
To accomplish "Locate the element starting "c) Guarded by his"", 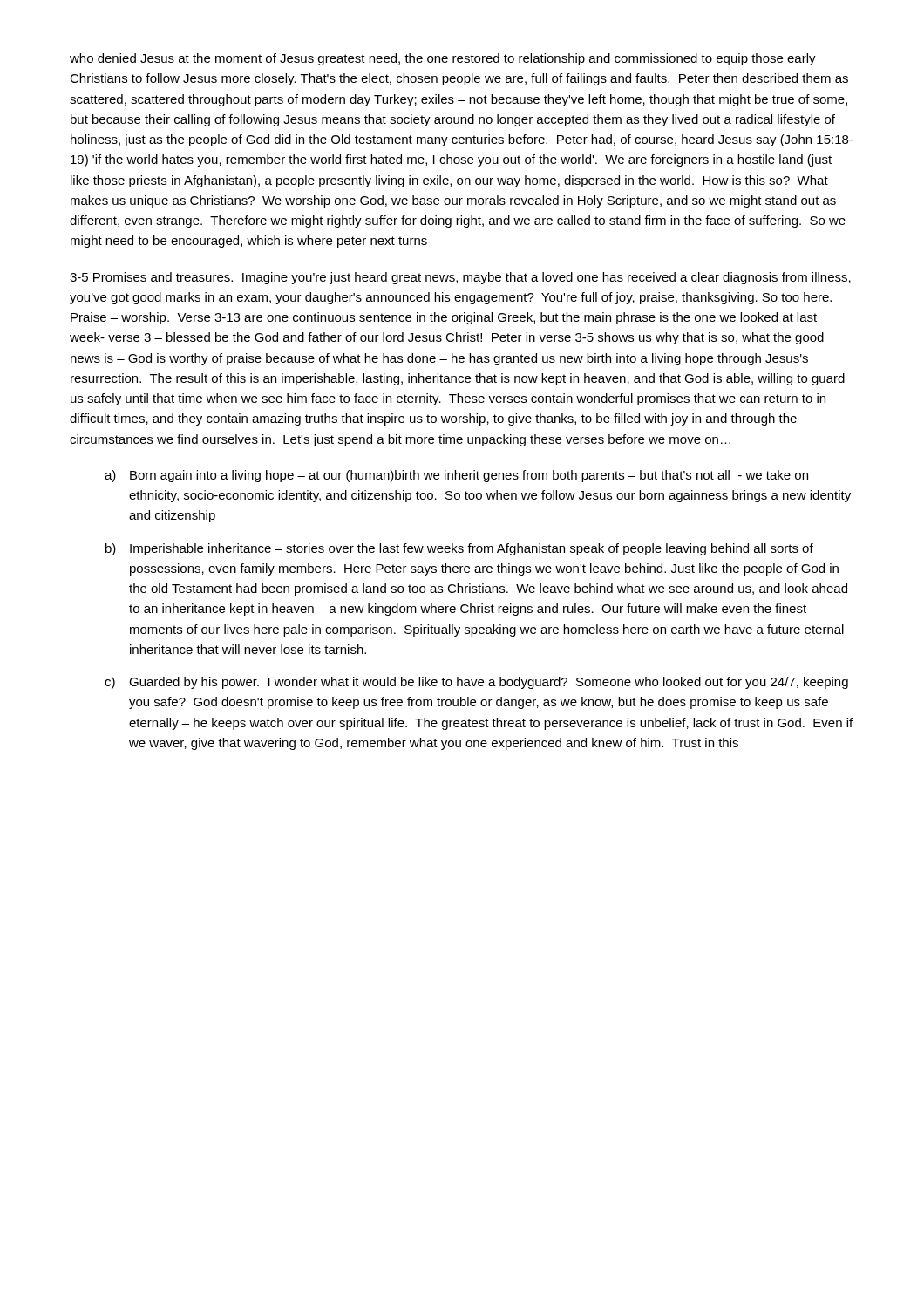I will coord(479,712).
